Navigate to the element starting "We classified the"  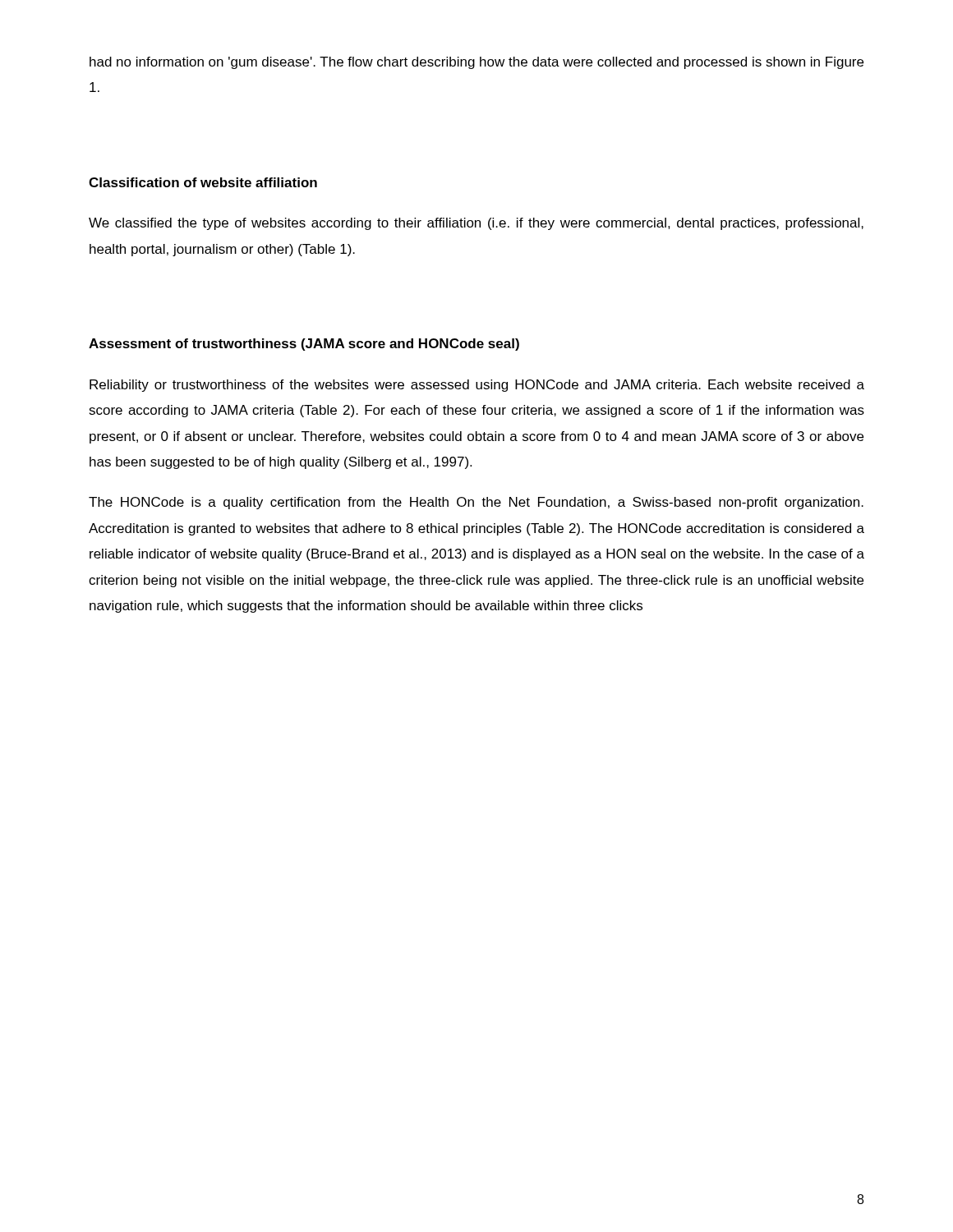[476, 236]
